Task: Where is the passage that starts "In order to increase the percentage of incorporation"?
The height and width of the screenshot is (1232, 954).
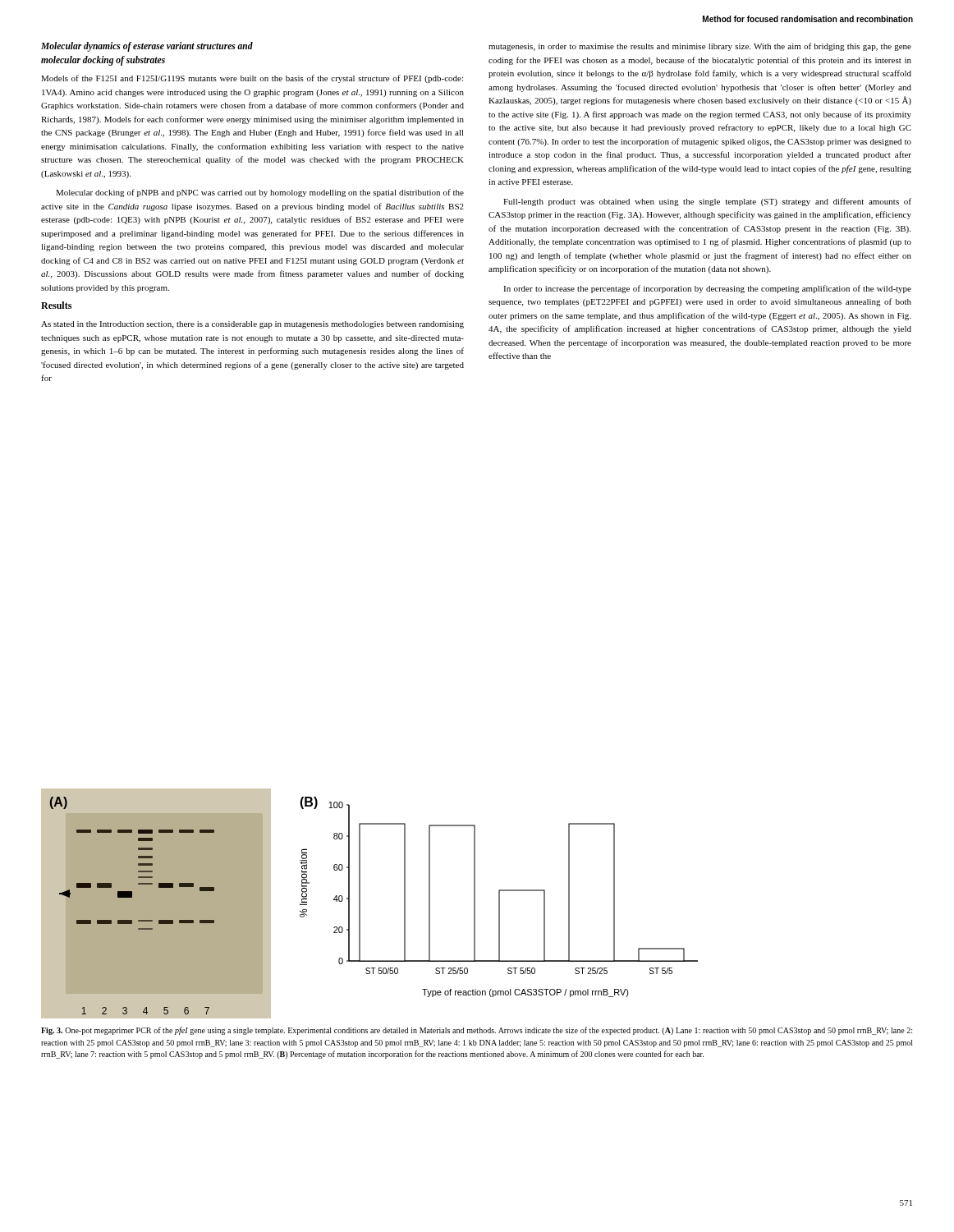Action: (x=700, y=322)
